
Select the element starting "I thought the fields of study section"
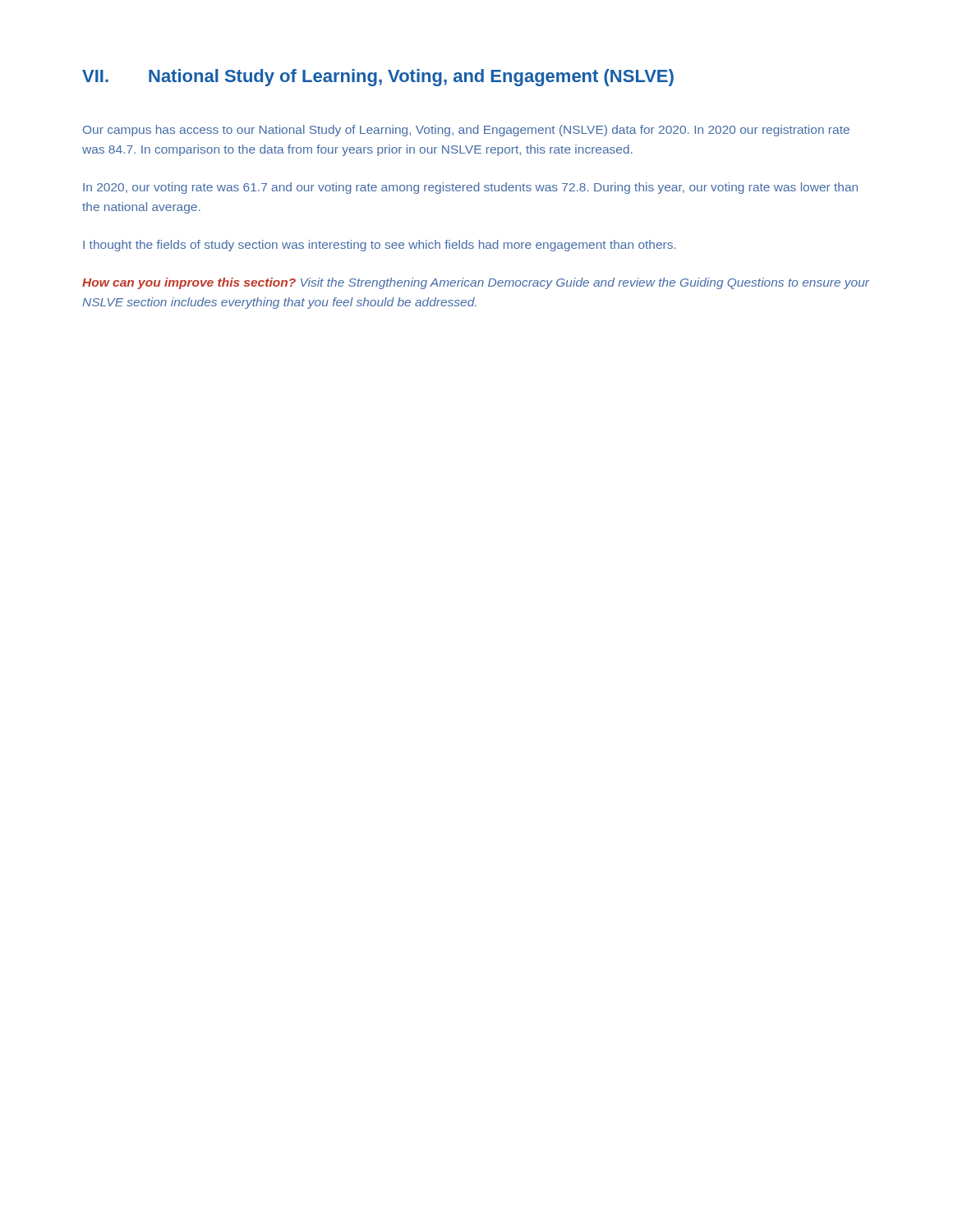pos(379,244)
